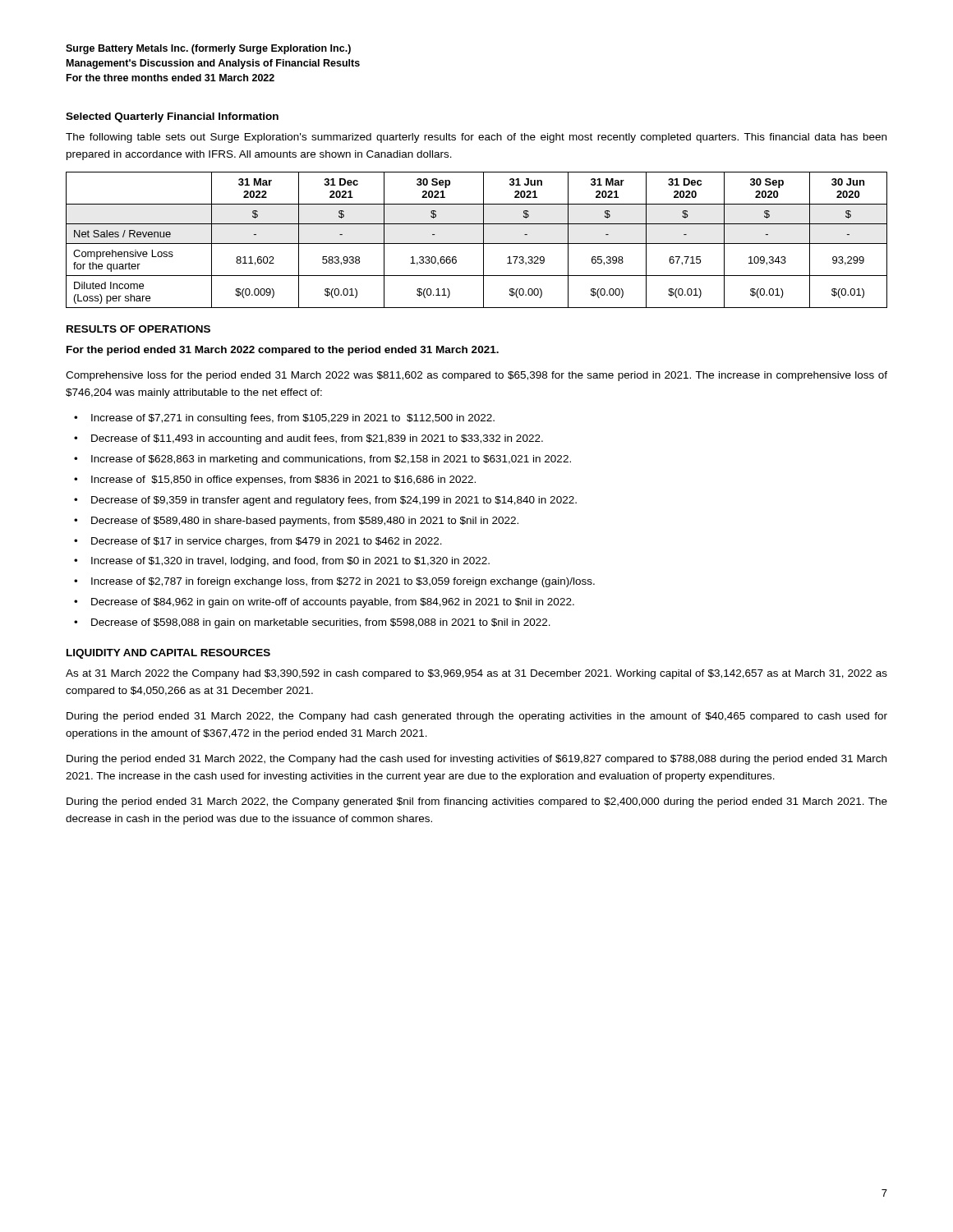Locate the text starting "Increase of $2,787 in"
953x1232 pixels.
(x=343, y=581)
